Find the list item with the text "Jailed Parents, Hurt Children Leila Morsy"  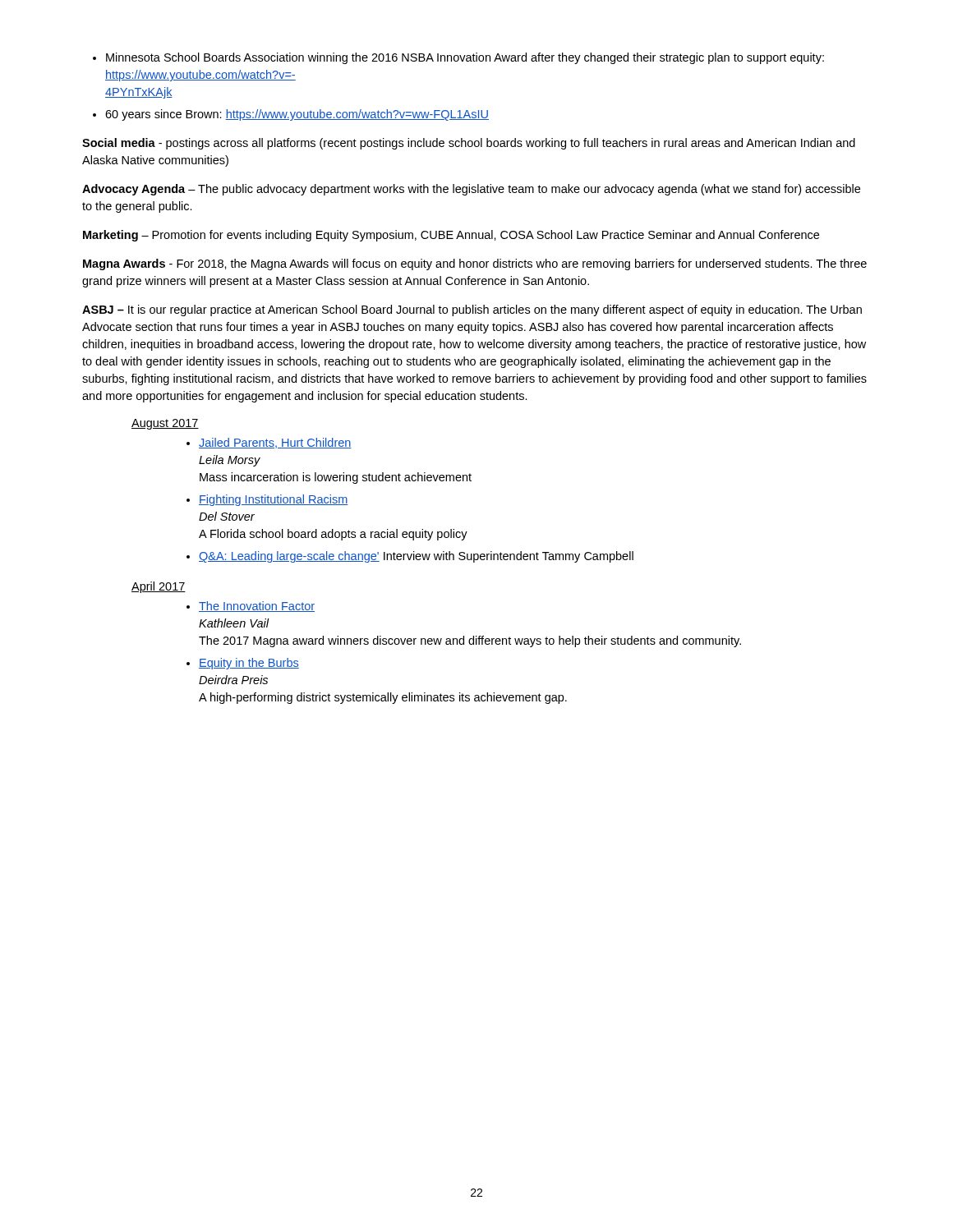(275, 443)
